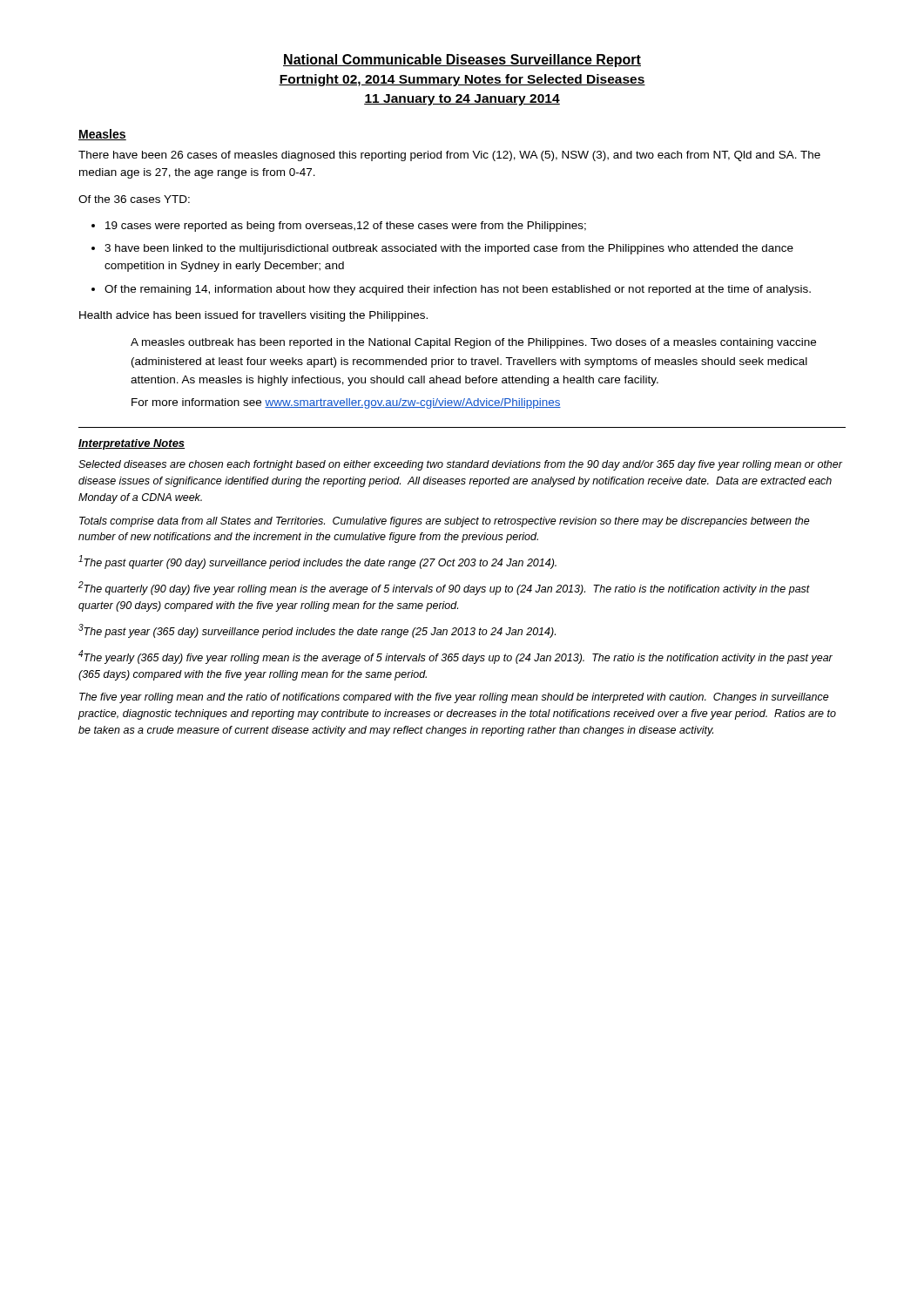Navigate to the block starting "1The past quarter"

[318, 562]
